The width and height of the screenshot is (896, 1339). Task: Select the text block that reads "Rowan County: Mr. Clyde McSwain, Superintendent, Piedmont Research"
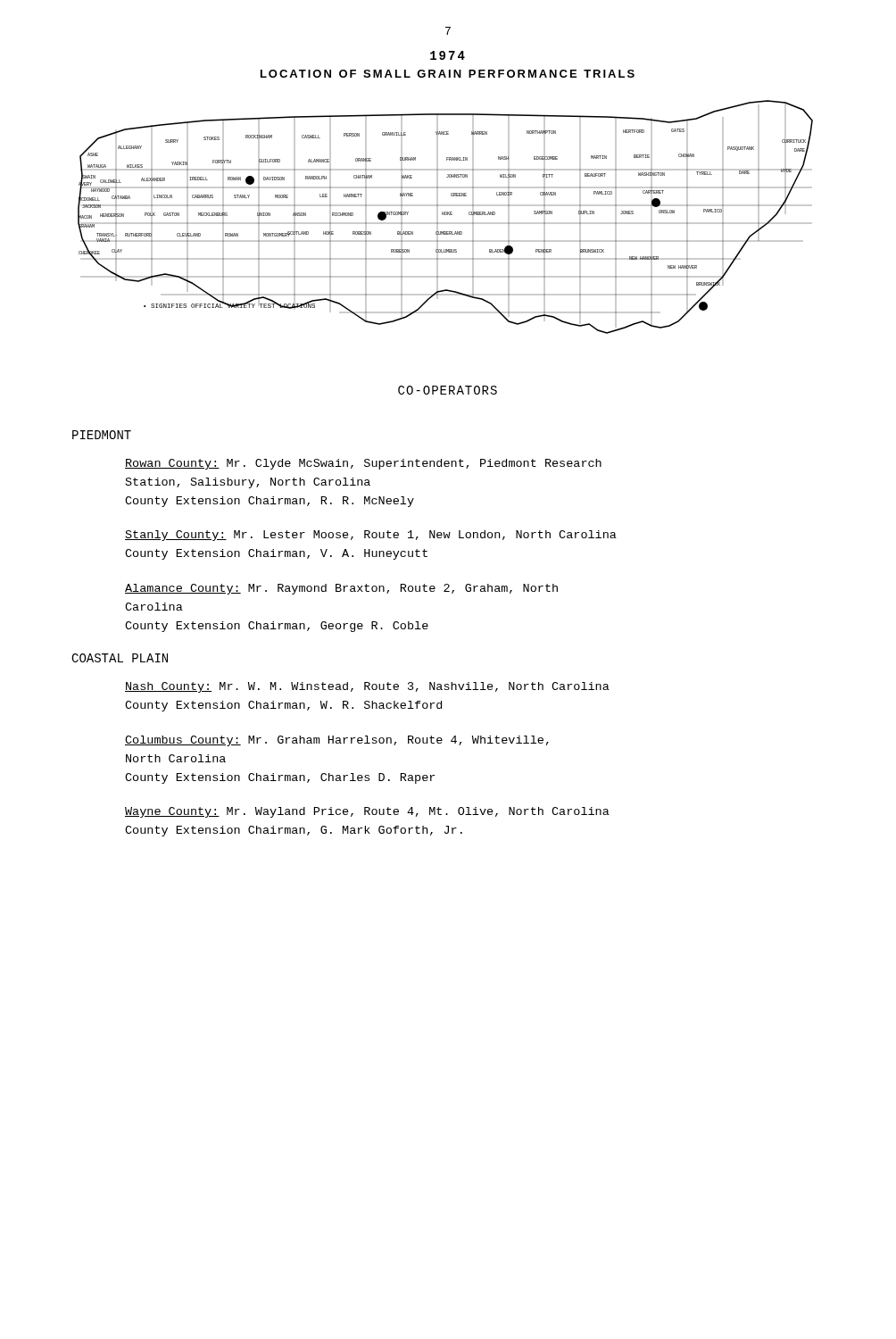[364, 482]
